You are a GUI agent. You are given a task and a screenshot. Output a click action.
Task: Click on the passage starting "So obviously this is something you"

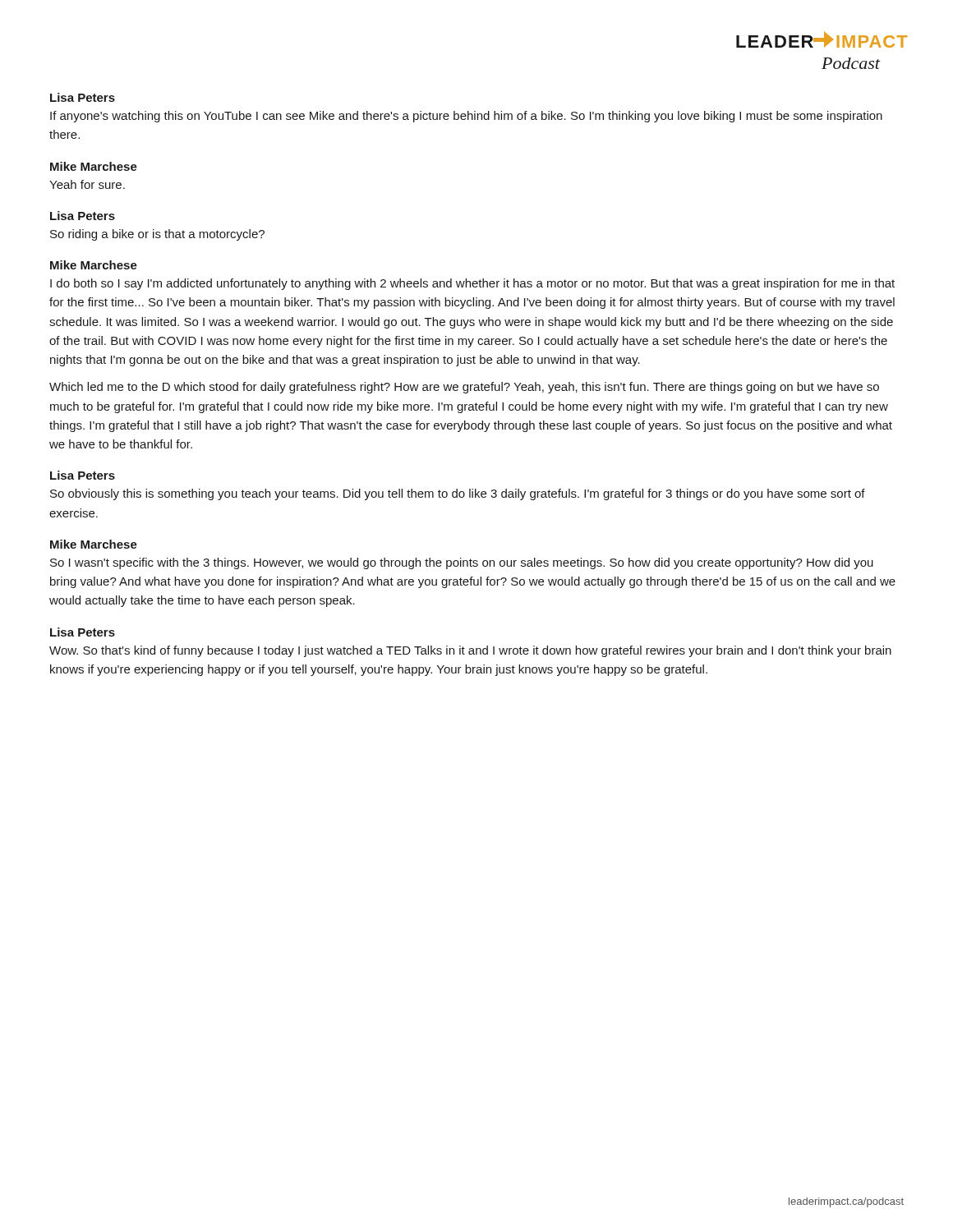457,503
